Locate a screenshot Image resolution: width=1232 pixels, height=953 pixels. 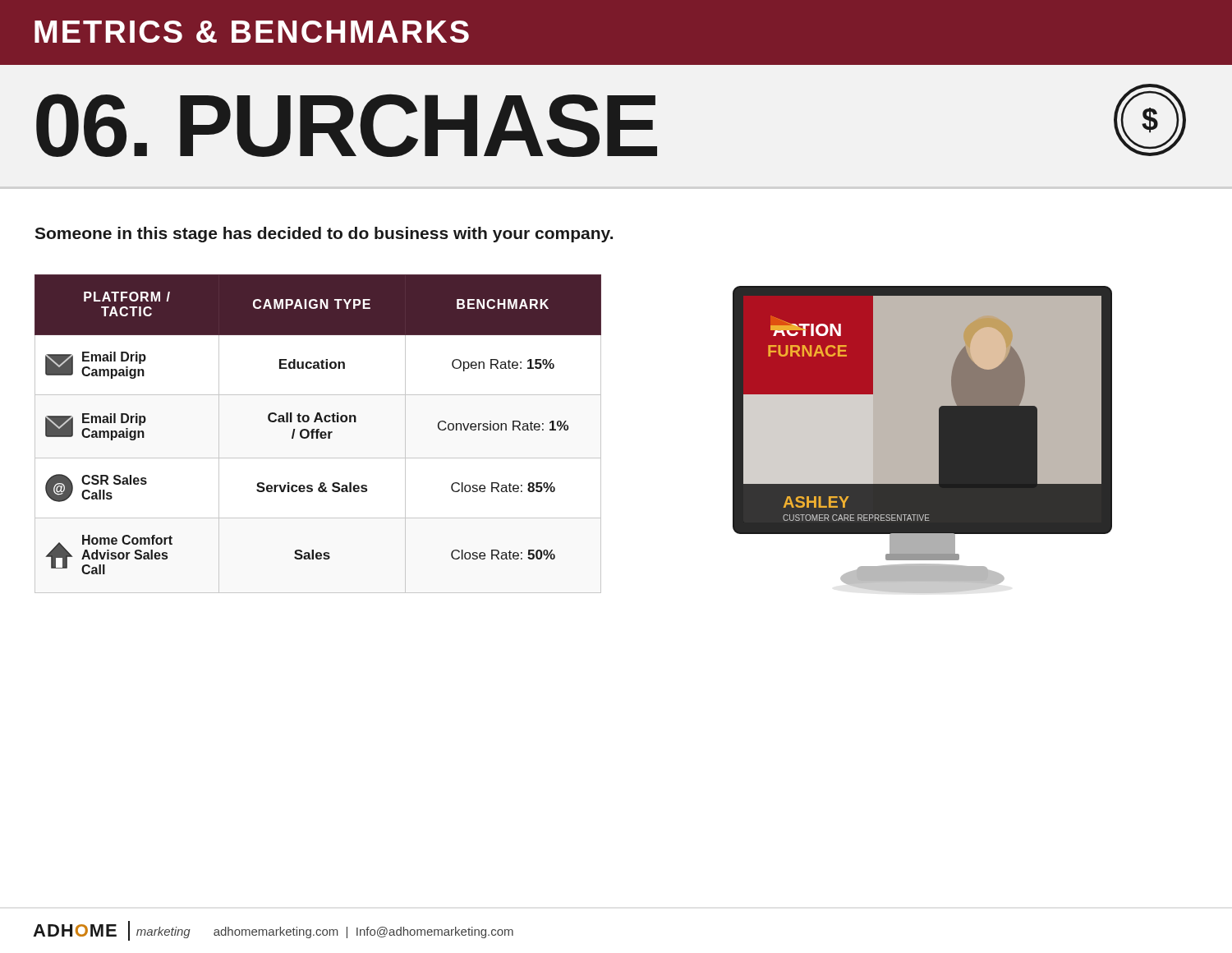(922, 439)
